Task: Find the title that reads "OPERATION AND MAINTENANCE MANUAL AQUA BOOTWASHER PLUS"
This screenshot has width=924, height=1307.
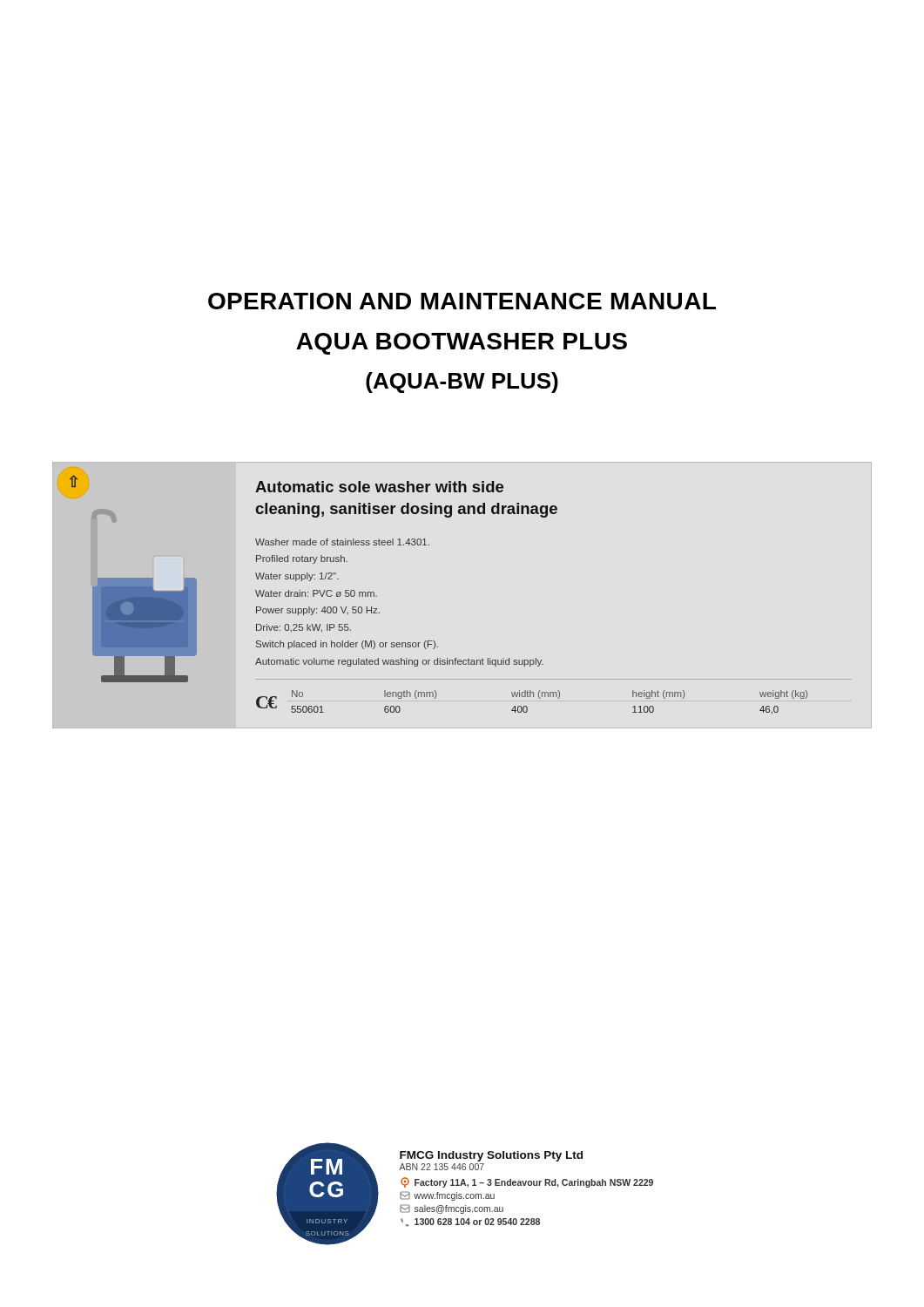Action: (462, 341)
